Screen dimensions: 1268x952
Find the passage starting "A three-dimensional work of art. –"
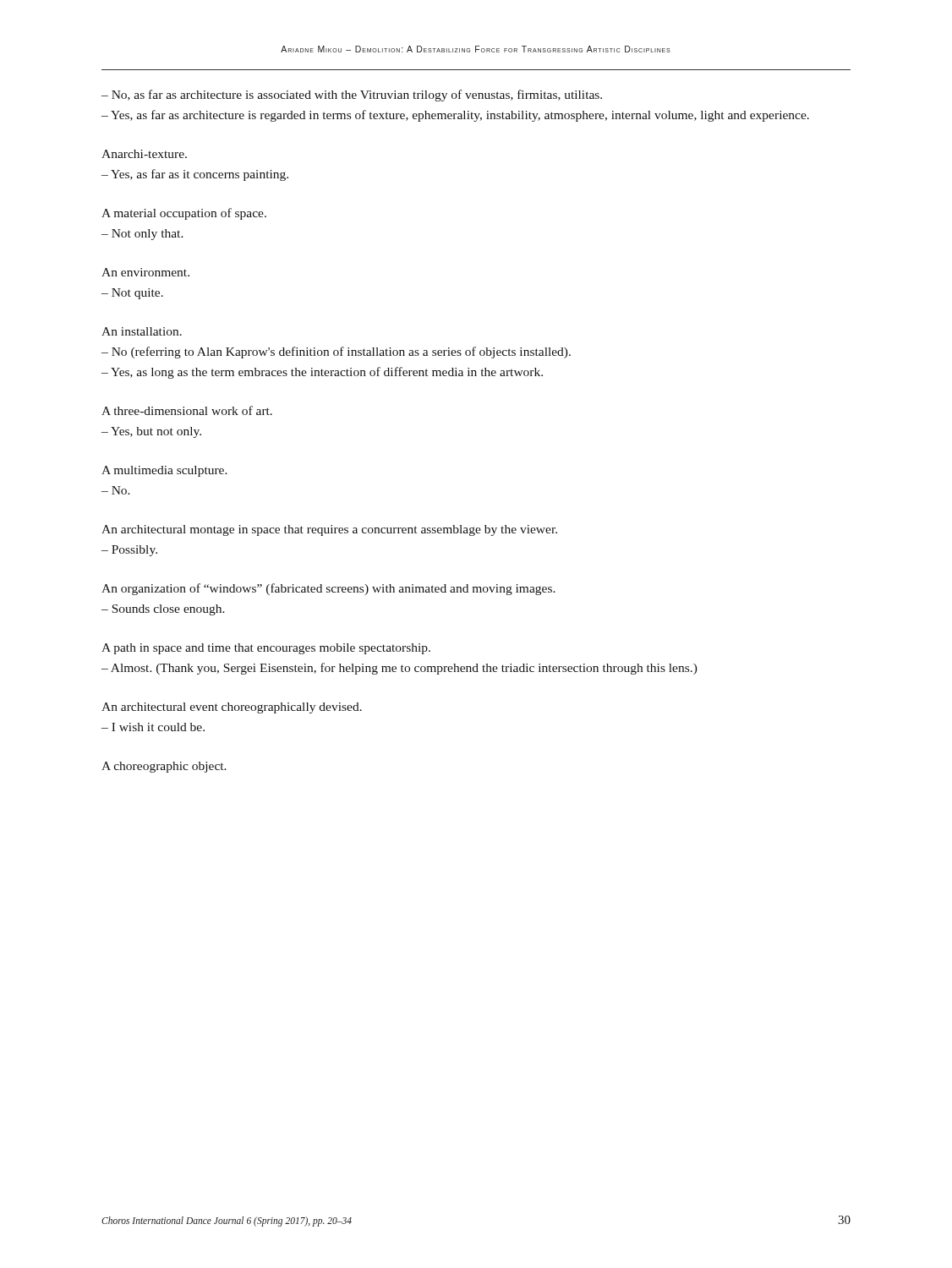click(187, 421)
